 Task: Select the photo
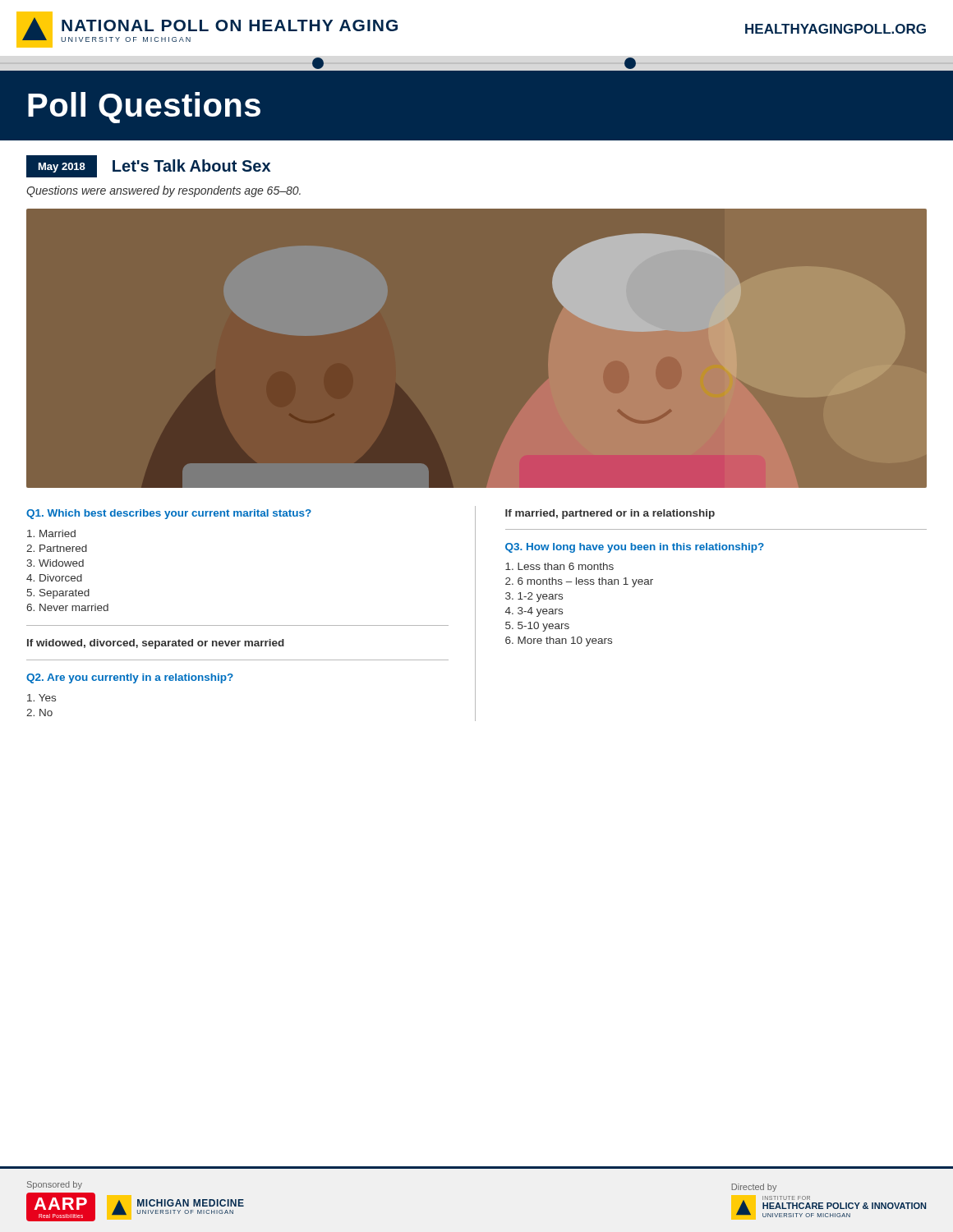tap(476, 348)
